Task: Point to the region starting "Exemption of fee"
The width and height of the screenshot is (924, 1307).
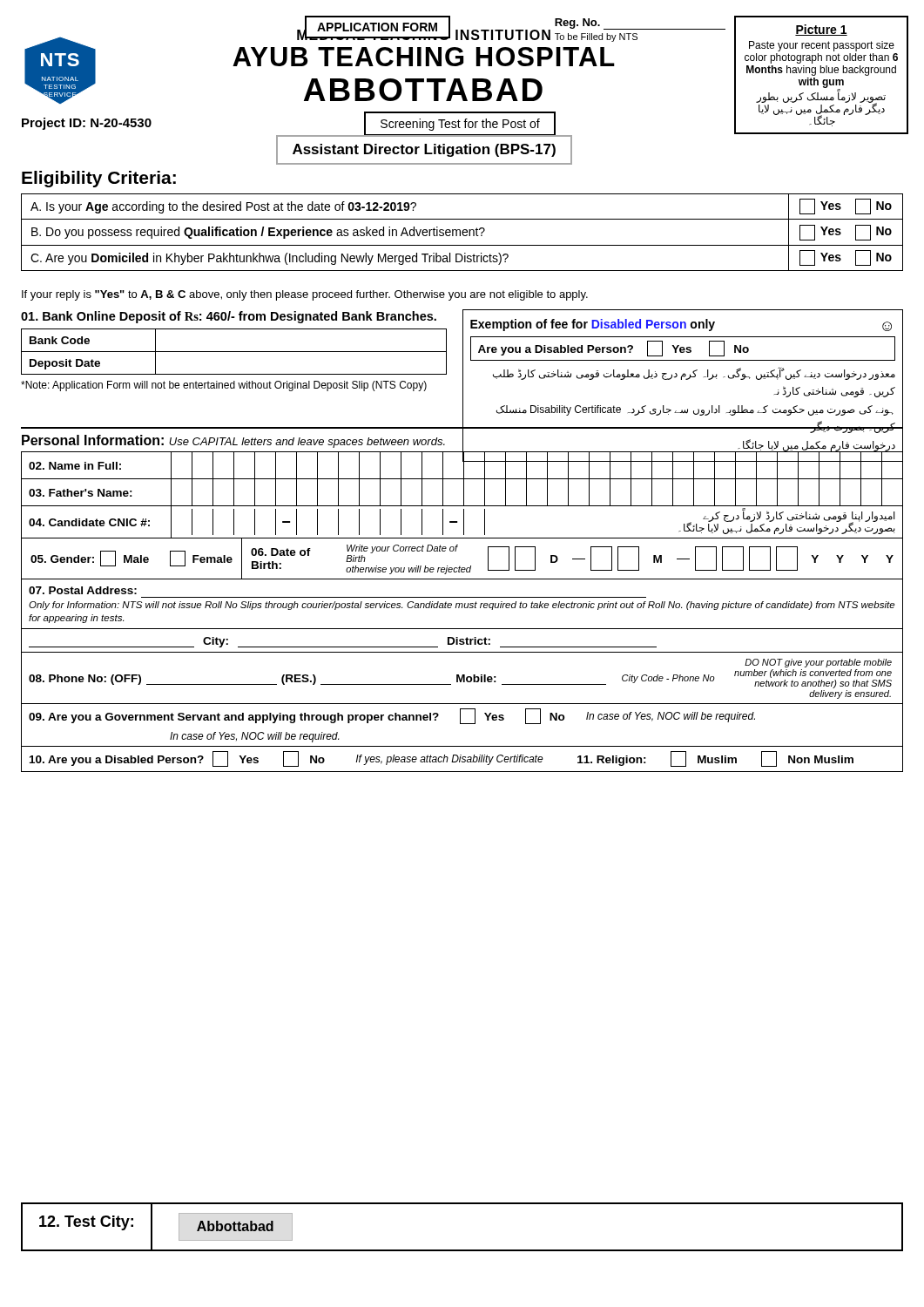Action: click(683, 324)
